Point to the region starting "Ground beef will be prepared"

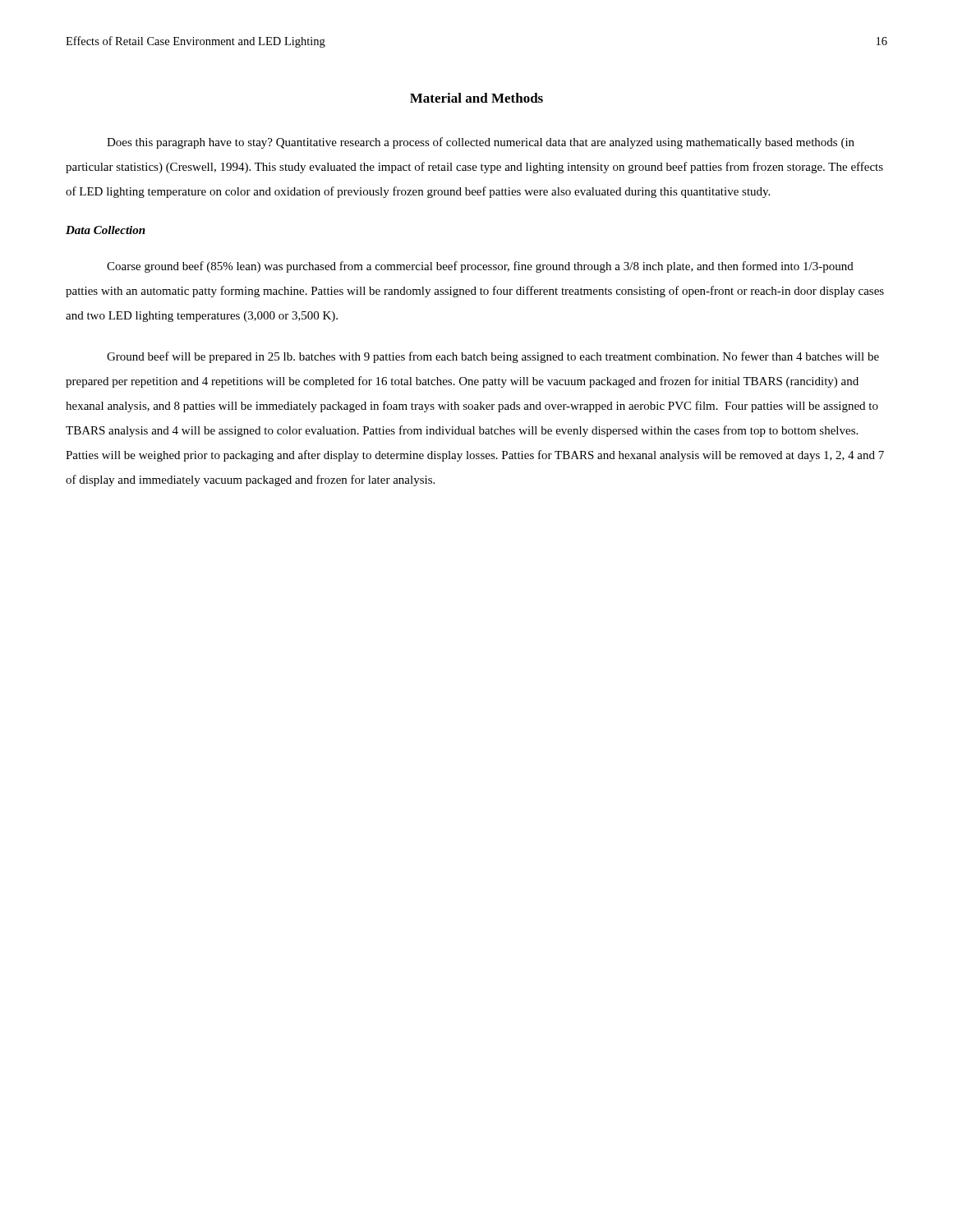(x=475, y=418)
